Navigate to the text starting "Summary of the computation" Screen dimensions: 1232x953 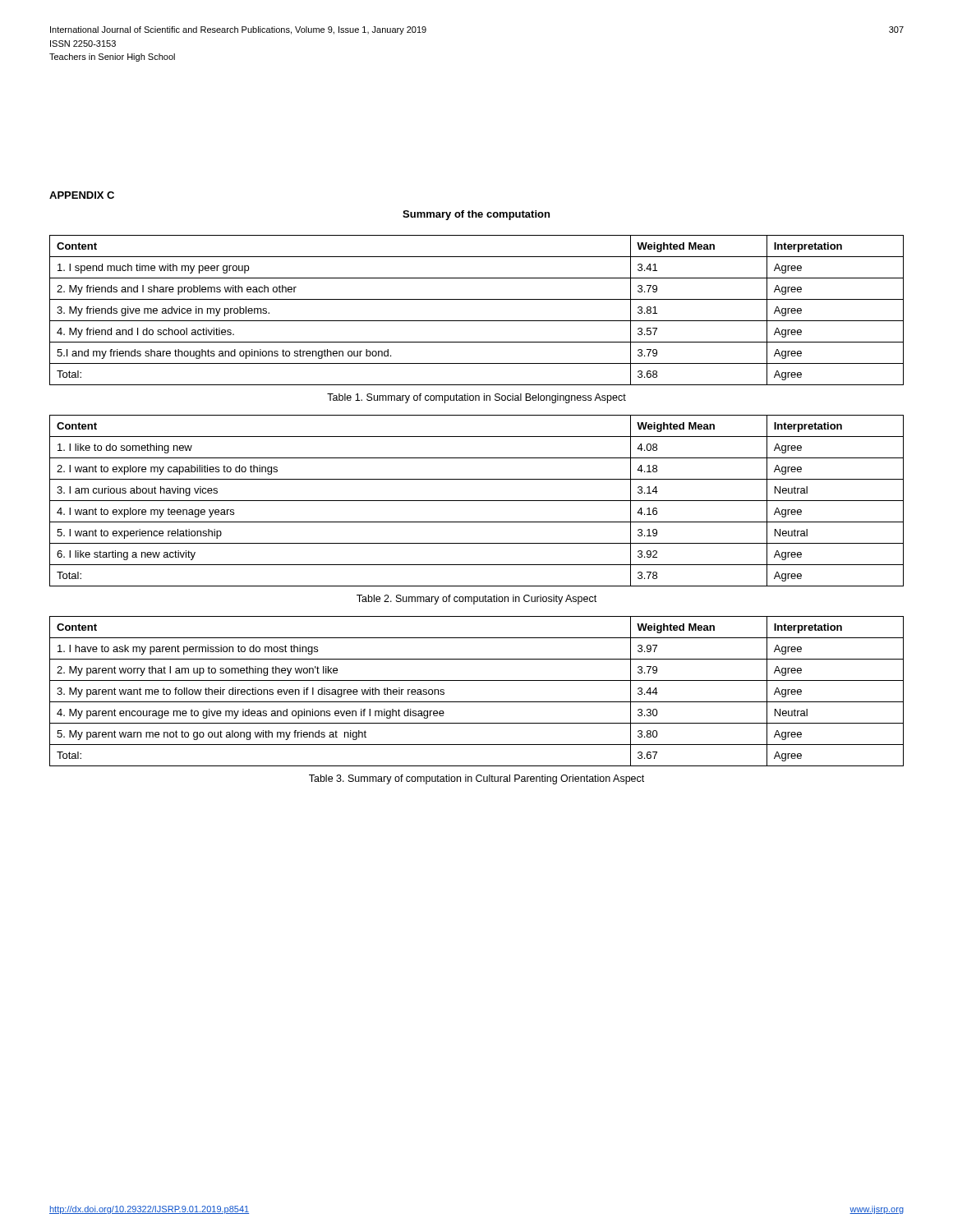[x=476, y=214]
